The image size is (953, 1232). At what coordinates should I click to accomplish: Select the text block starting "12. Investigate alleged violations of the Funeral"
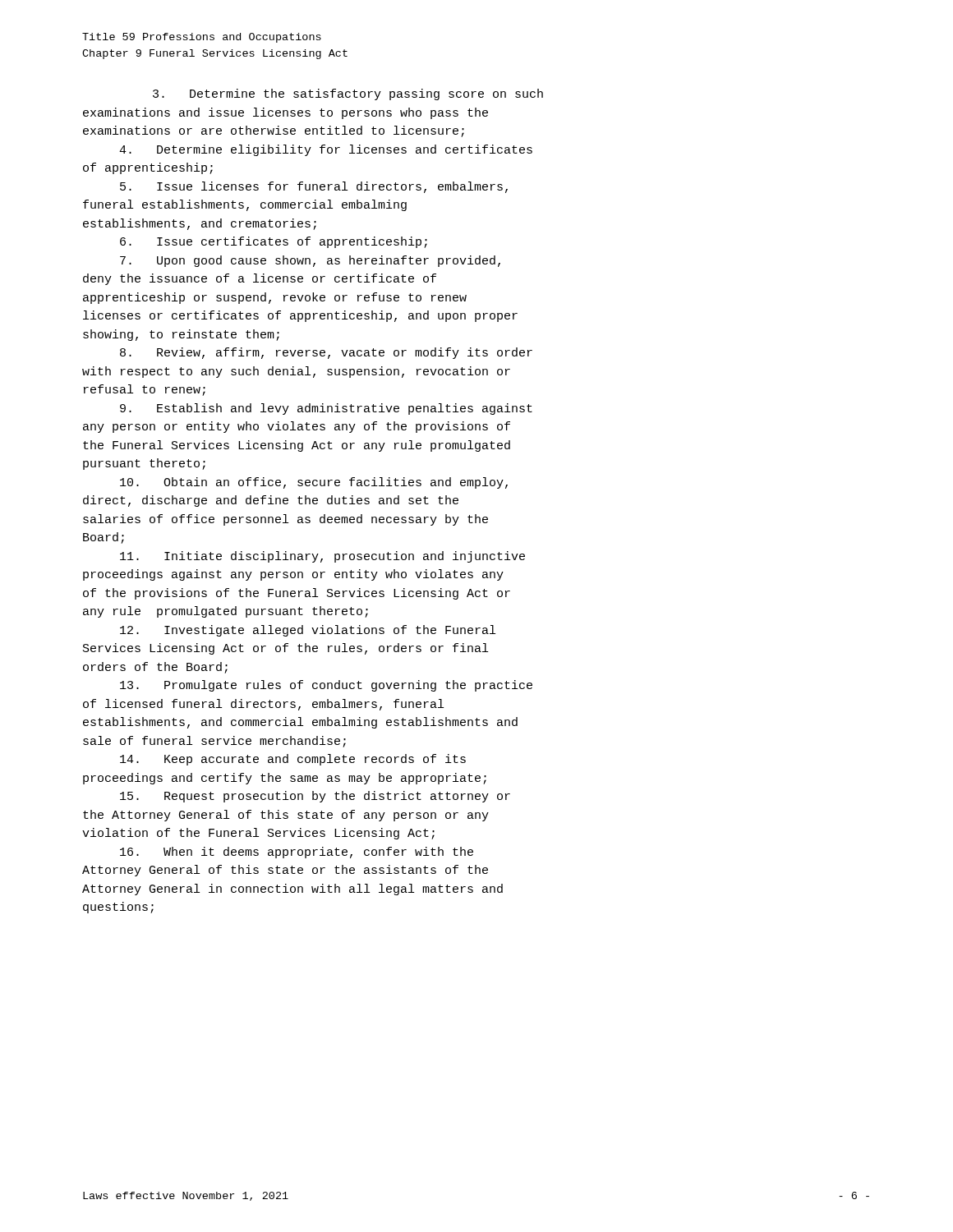tap(476, 650)
